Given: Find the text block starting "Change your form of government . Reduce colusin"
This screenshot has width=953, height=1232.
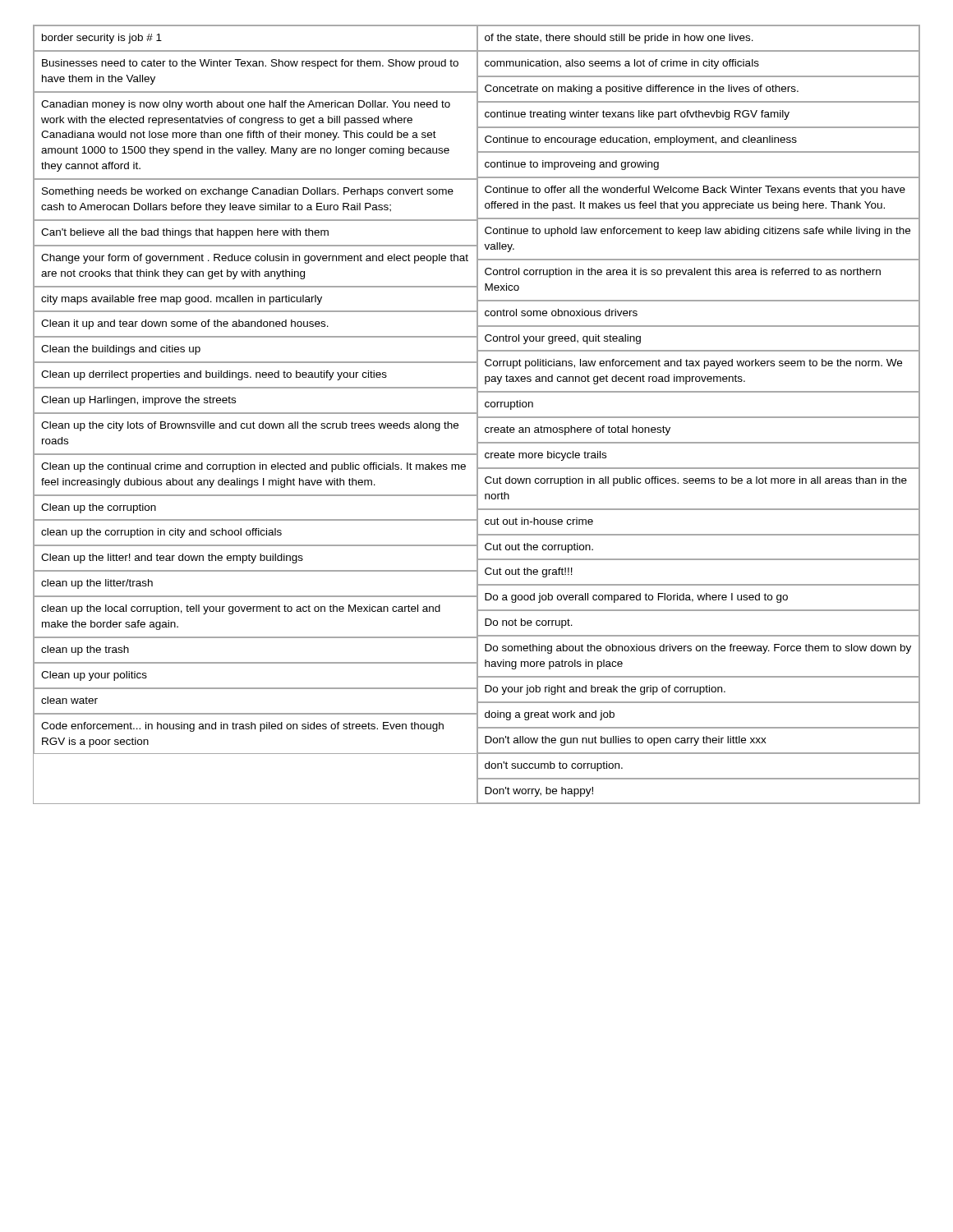Looking at the screenshot, I should (255, 265).
